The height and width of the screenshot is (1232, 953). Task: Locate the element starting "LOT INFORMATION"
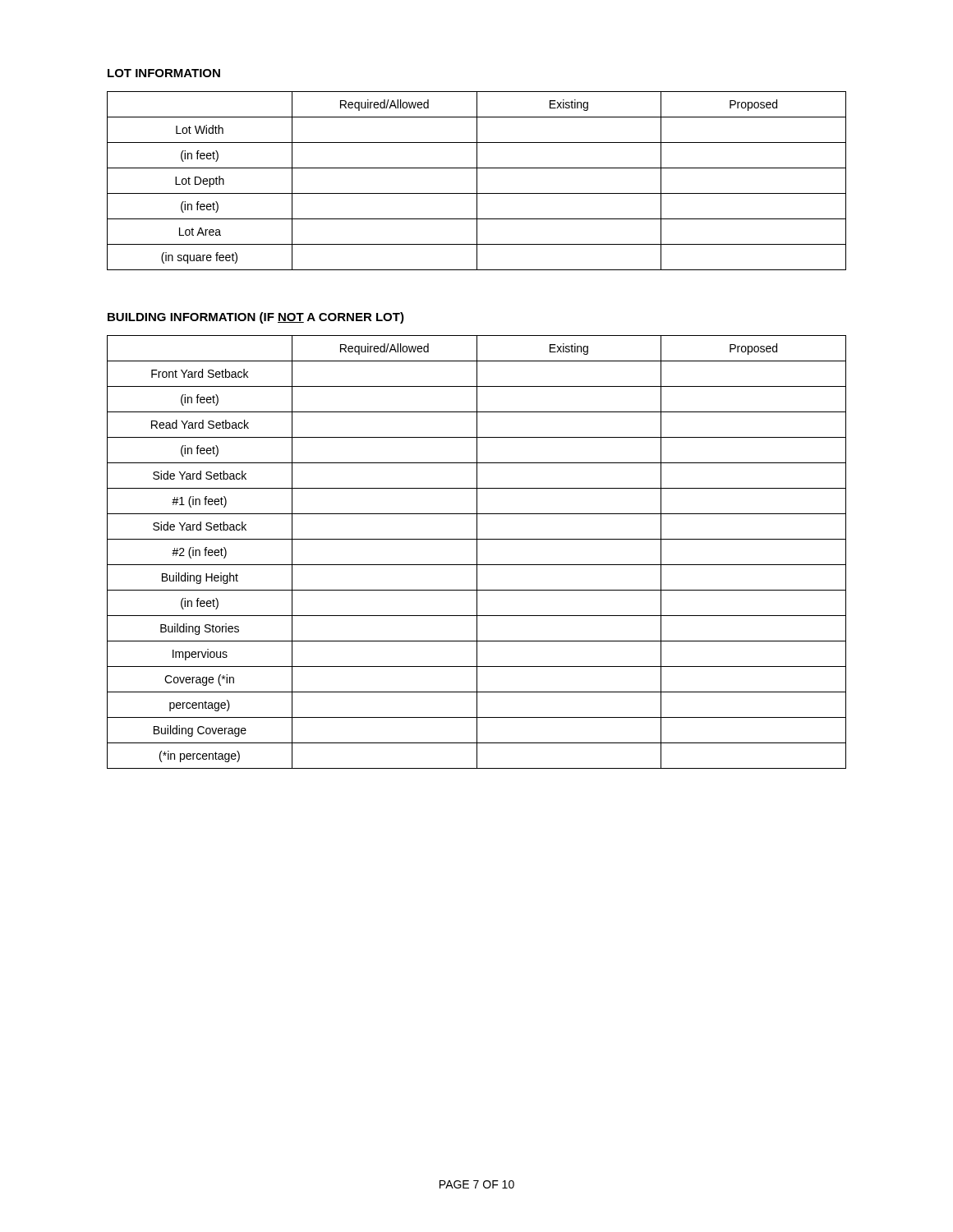tap(164, 73)
